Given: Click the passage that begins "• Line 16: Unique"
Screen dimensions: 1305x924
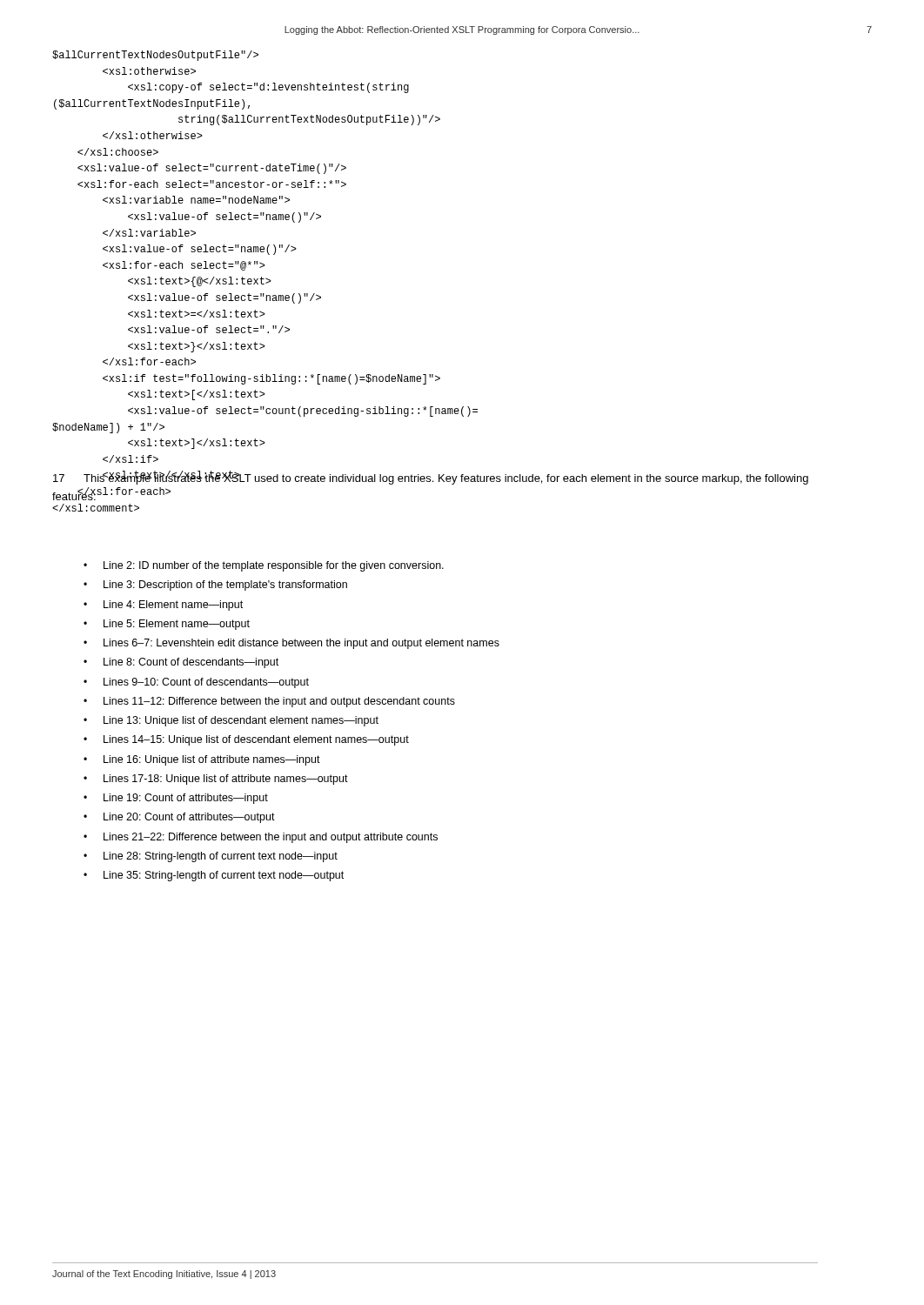Looking at the screenshot, I should (x=202, y=760).
